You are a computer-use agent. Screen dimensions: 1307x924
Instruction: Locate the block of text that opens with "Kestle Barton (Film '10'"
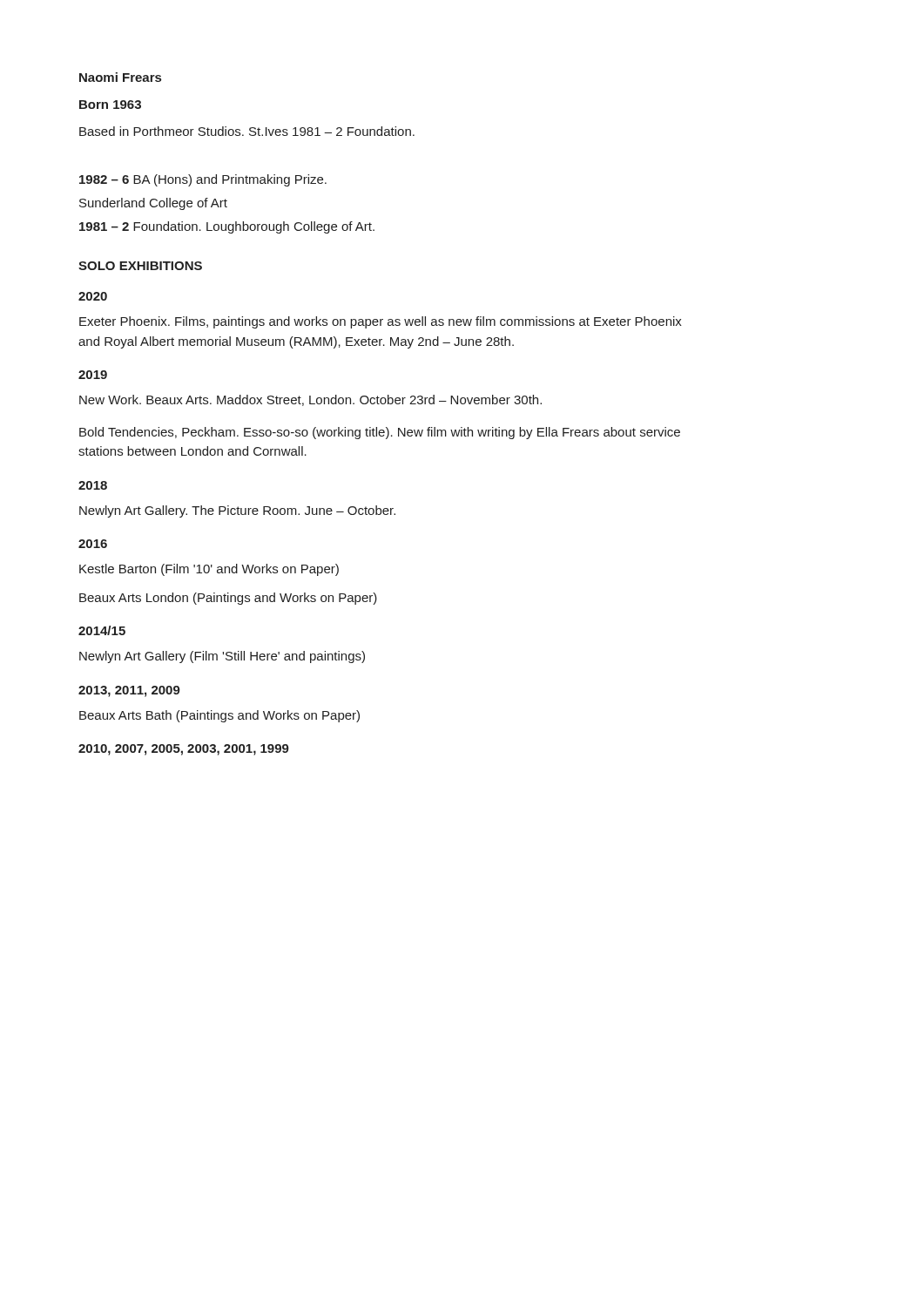click(x=209, y=569)
